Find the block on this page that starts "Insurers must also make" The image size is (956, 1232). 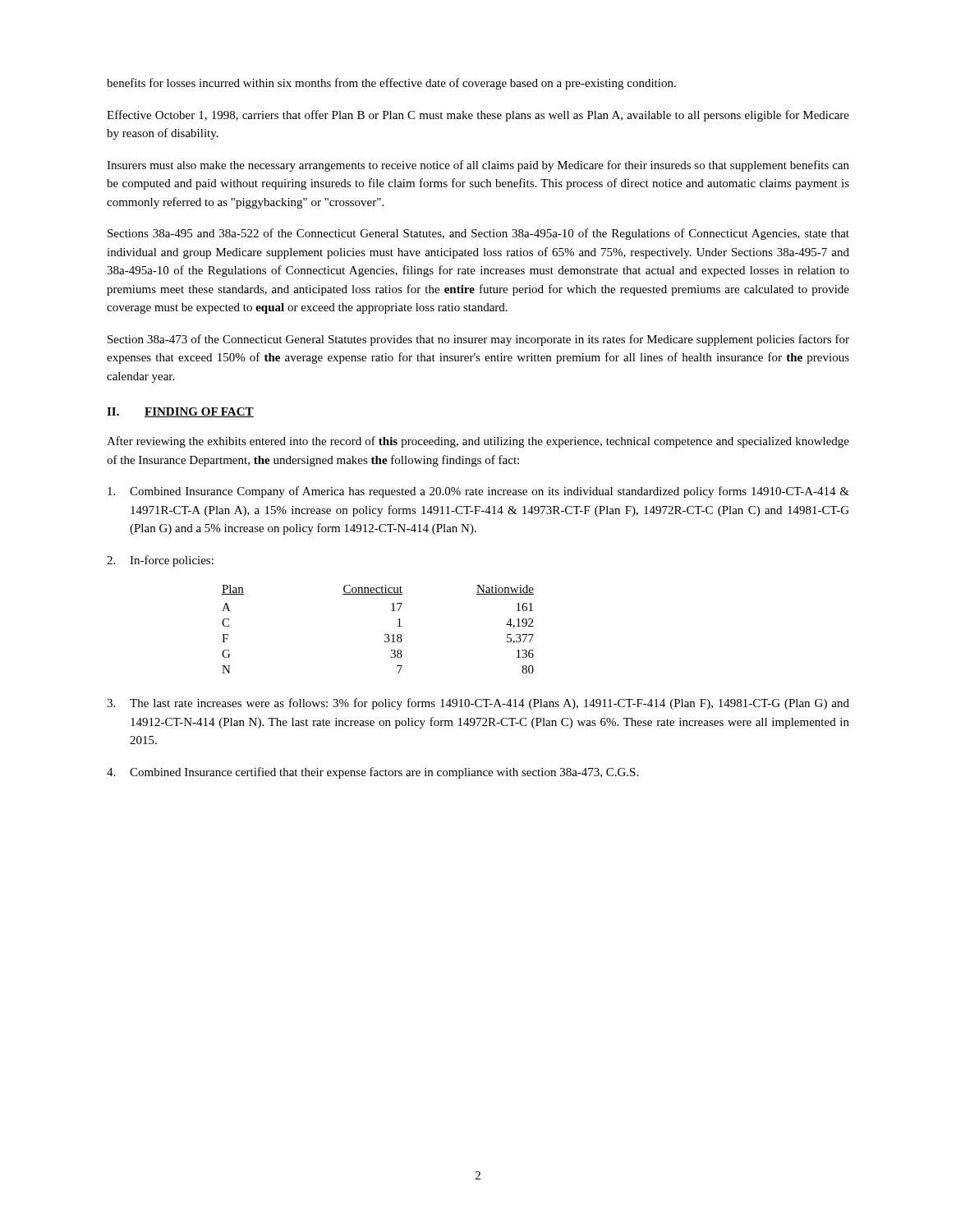[478, 183]
